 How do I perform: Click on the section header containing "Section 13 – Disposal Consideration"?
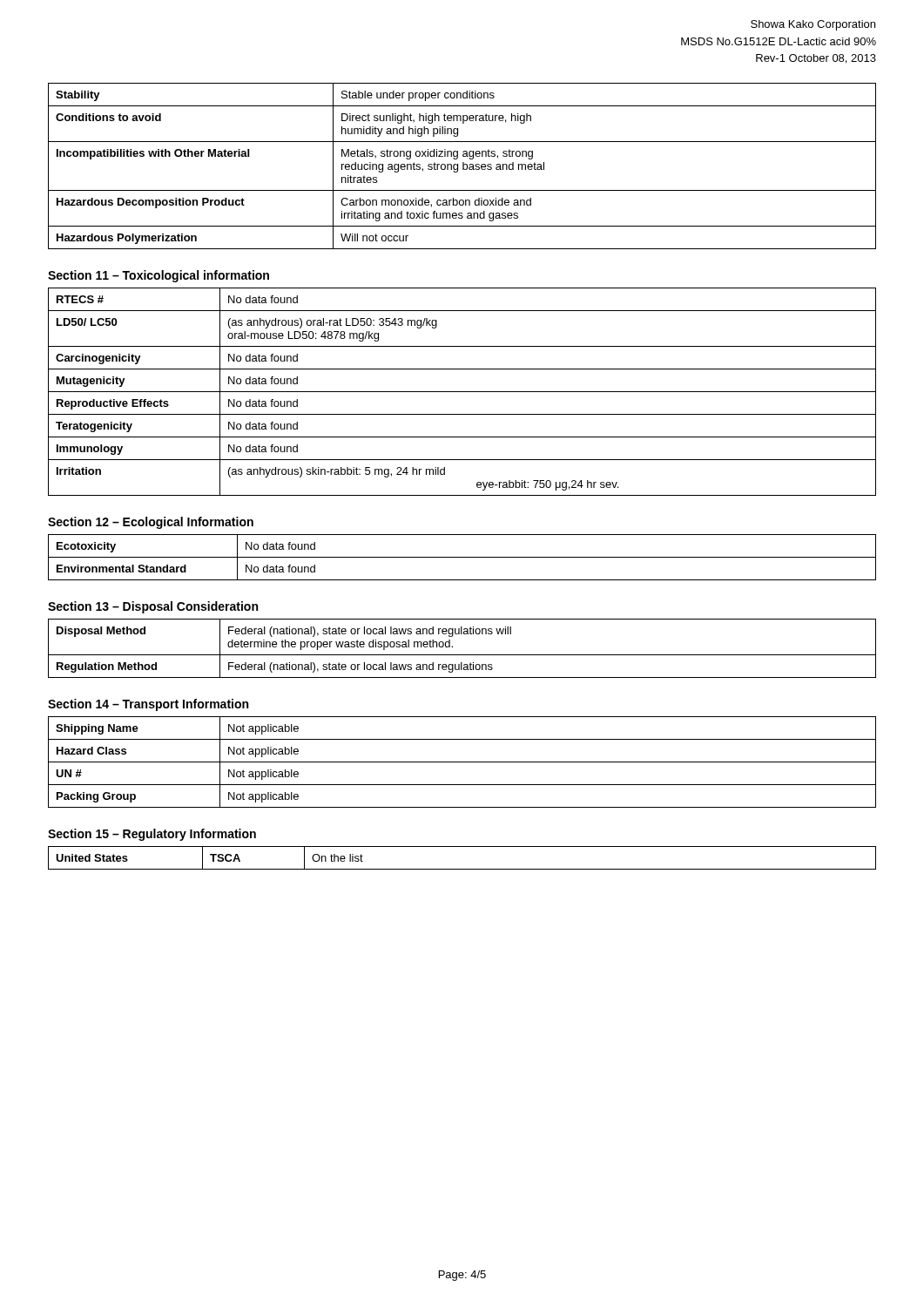tap(153, 606)
